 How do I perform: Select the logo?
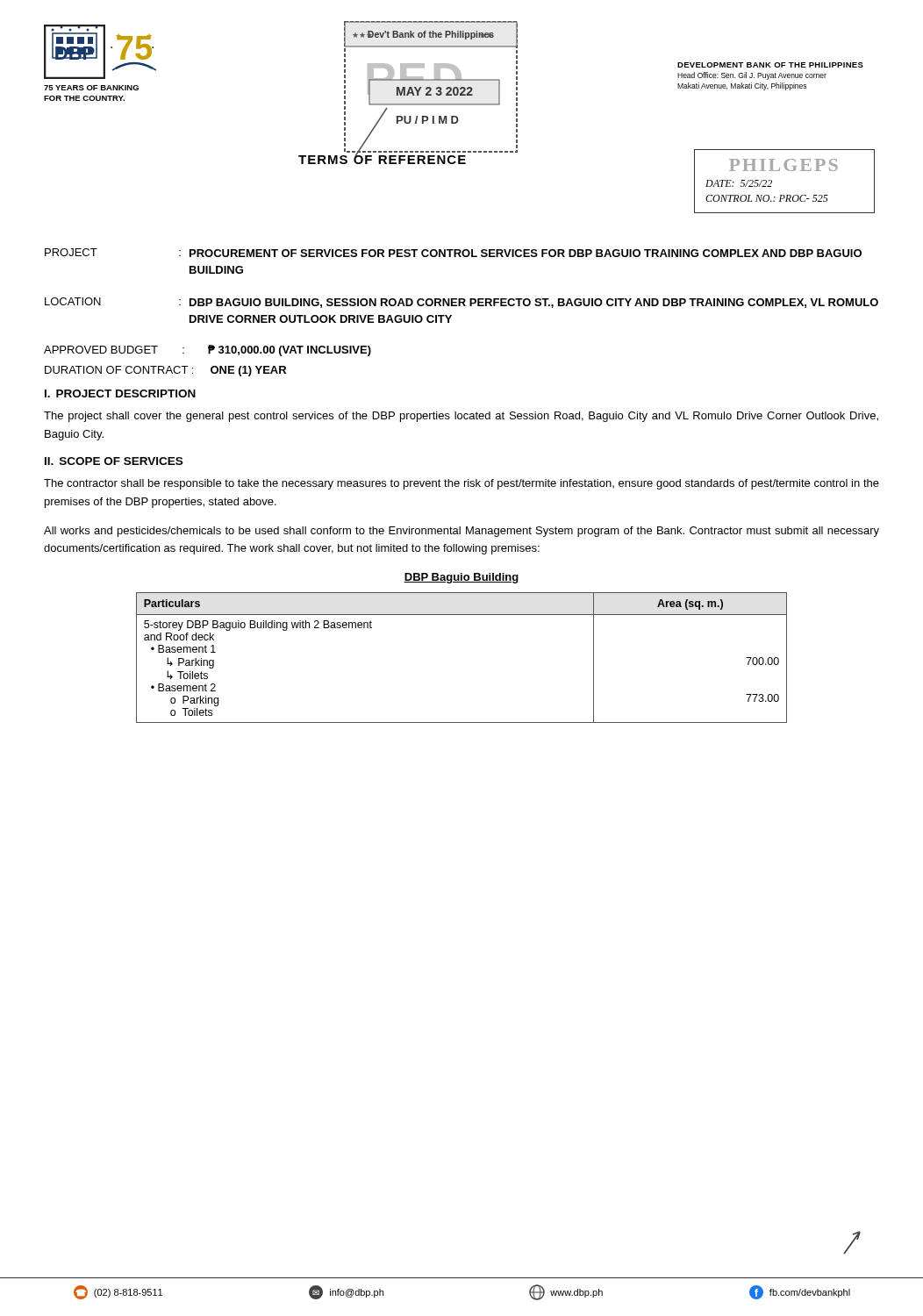tap(462, 95)
